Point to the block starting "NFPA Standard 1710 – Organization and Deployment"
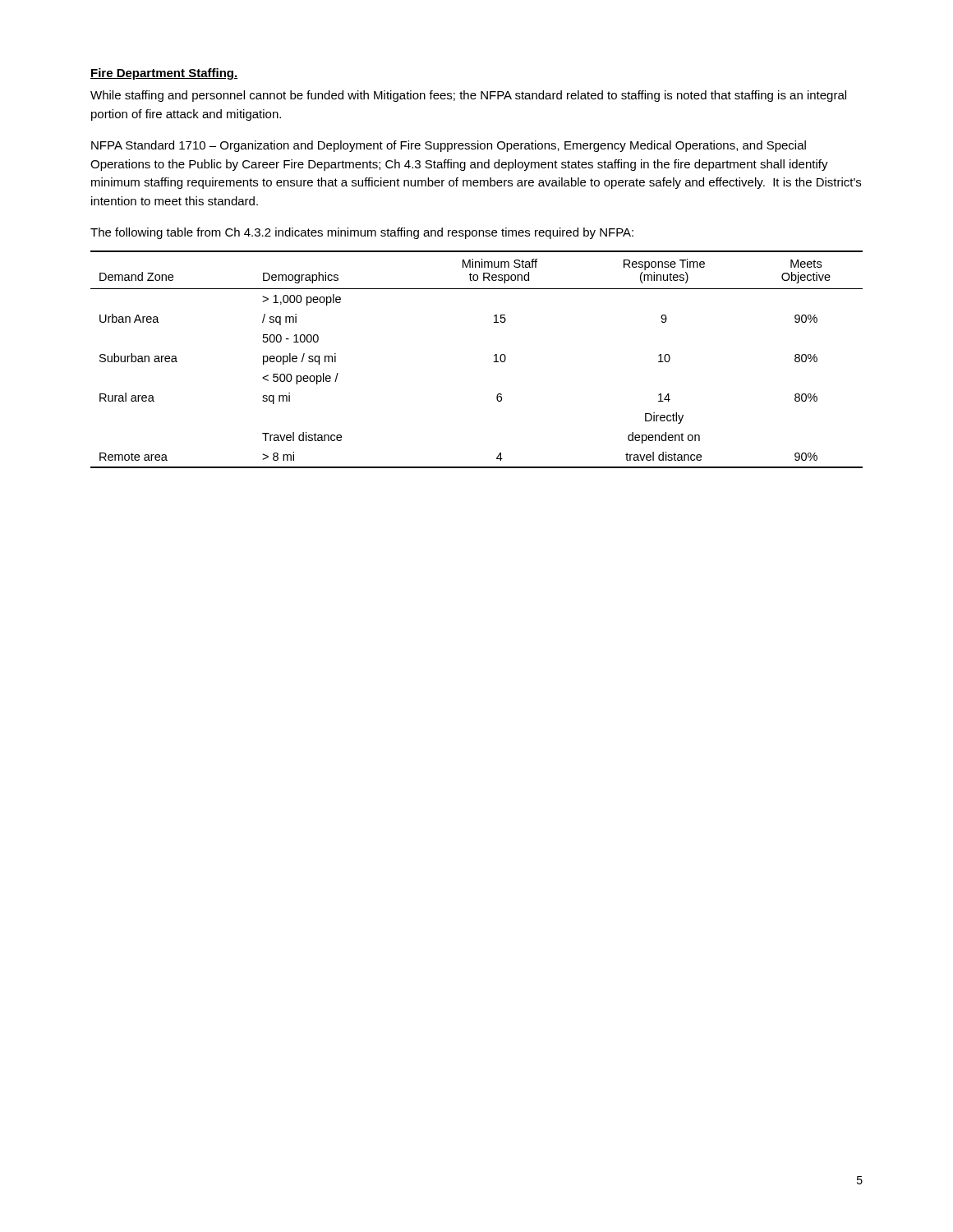 click(x=476, y=173)
